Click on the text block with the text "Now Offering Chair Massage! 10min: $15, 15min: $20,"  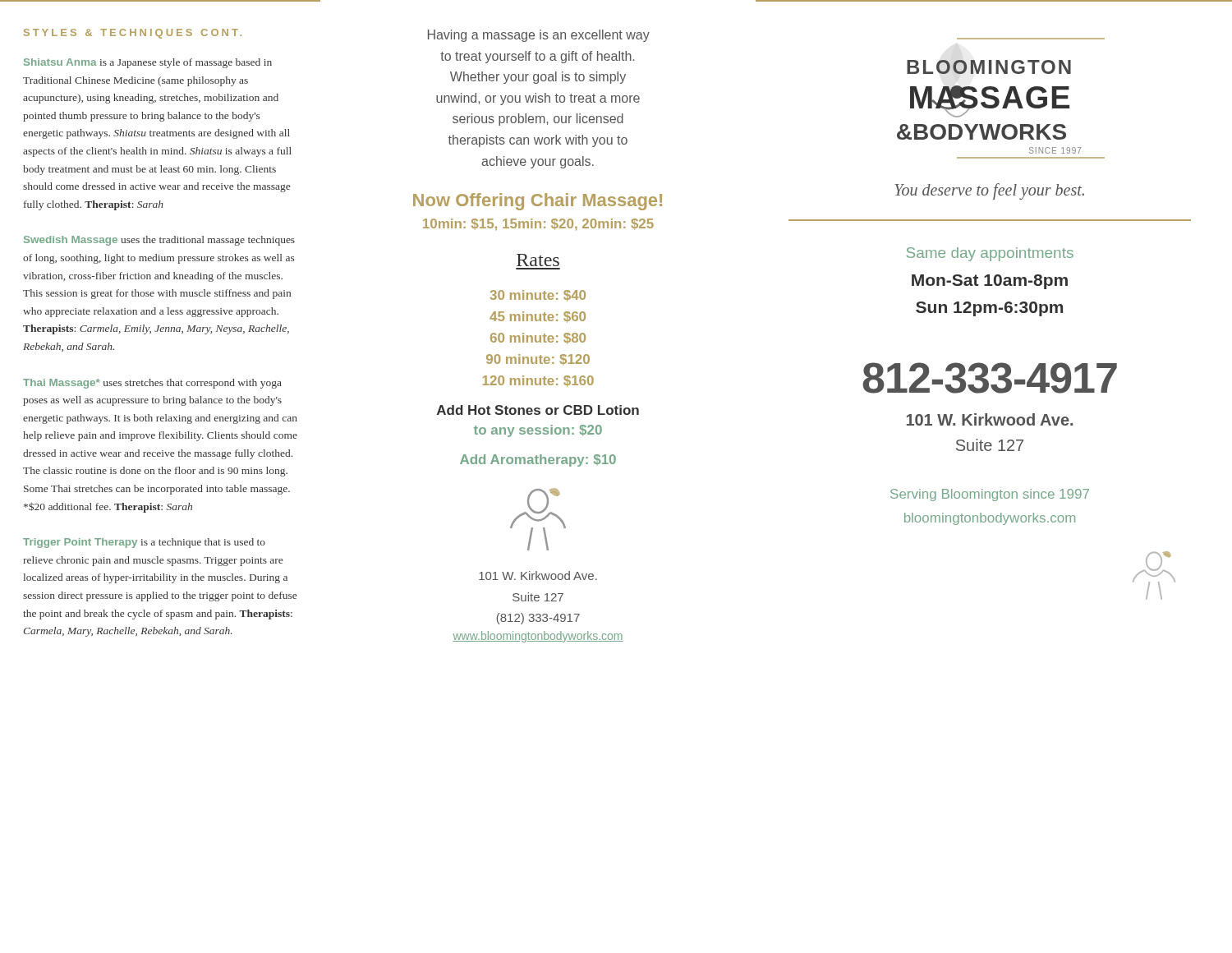click(538, 211)
